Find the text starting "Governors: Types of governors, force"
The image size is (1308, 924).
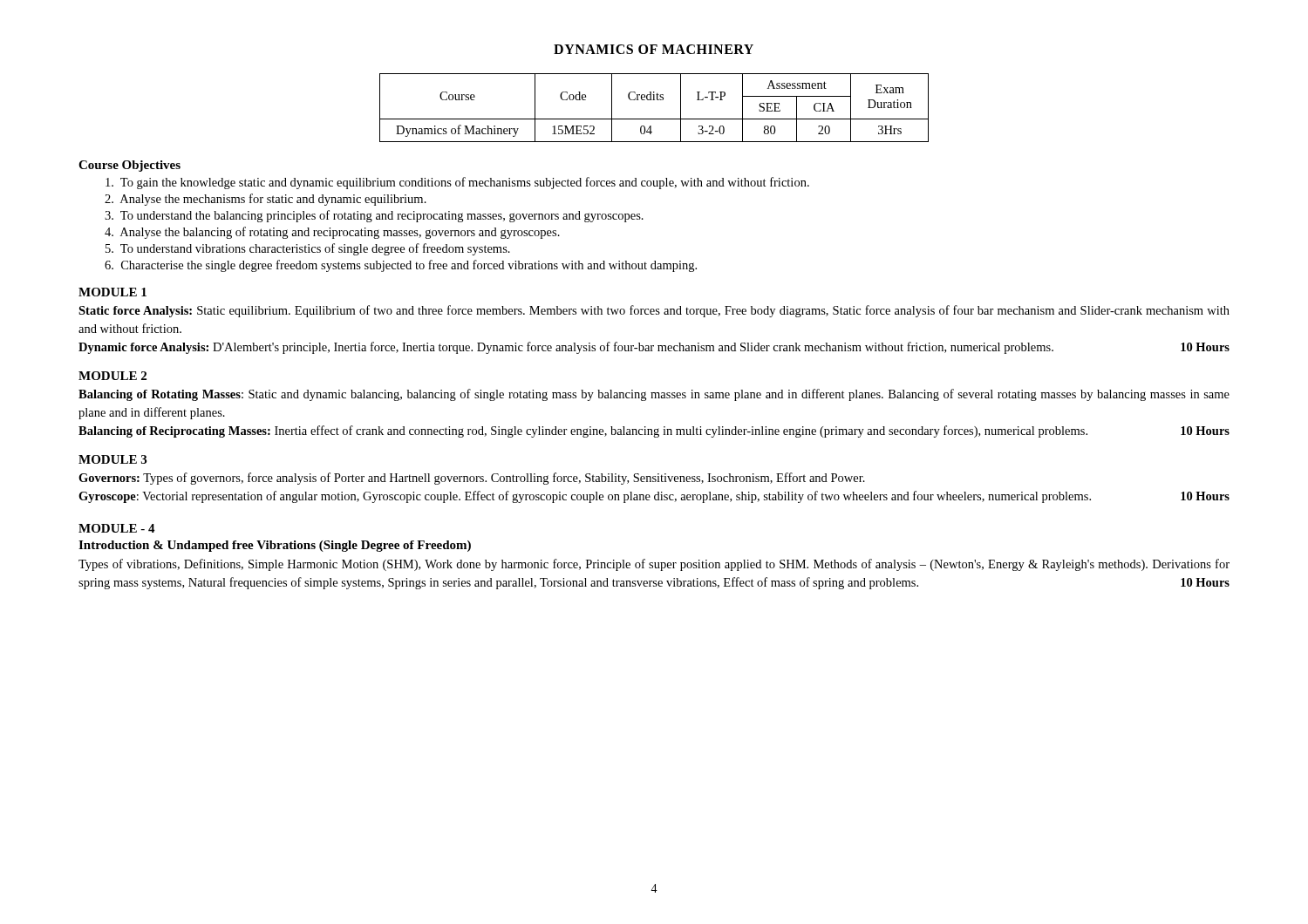point(654,488)
